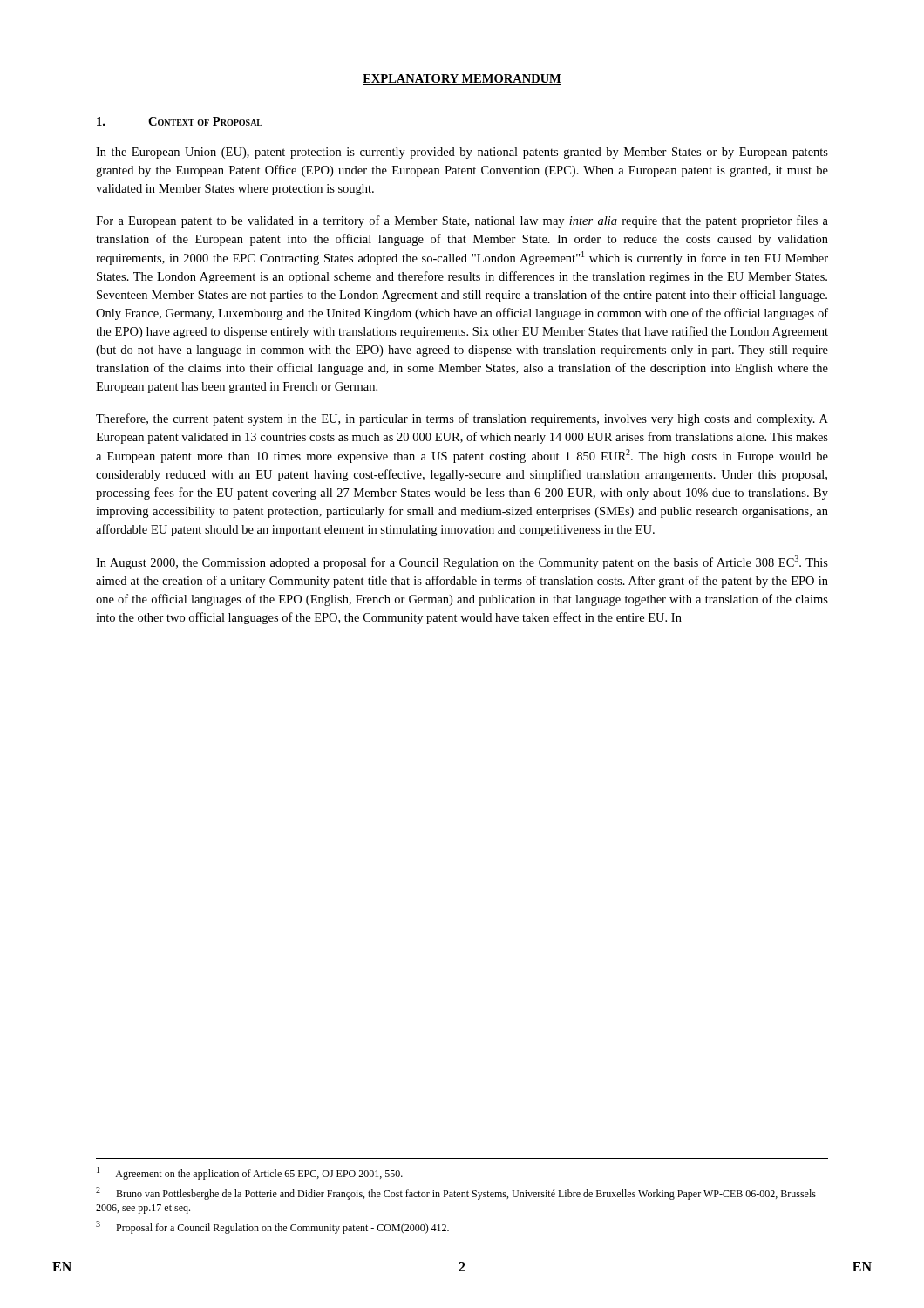Where is the passage that starts "In the European Union (EU), patent"?
924x1308 pixels.
click(x=462, y=170)
